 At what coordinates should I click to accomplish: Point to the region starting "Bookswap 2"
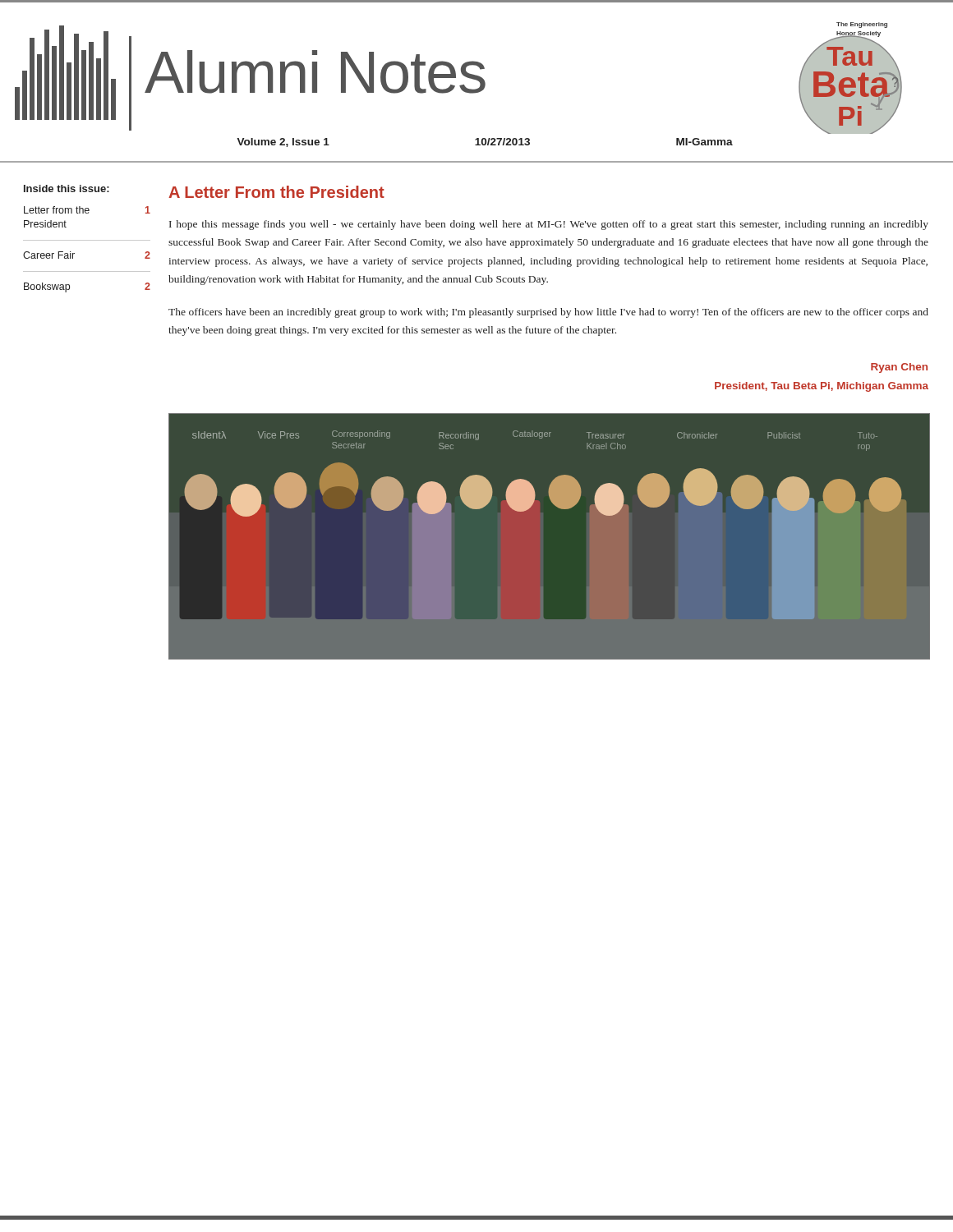(49, 287)
